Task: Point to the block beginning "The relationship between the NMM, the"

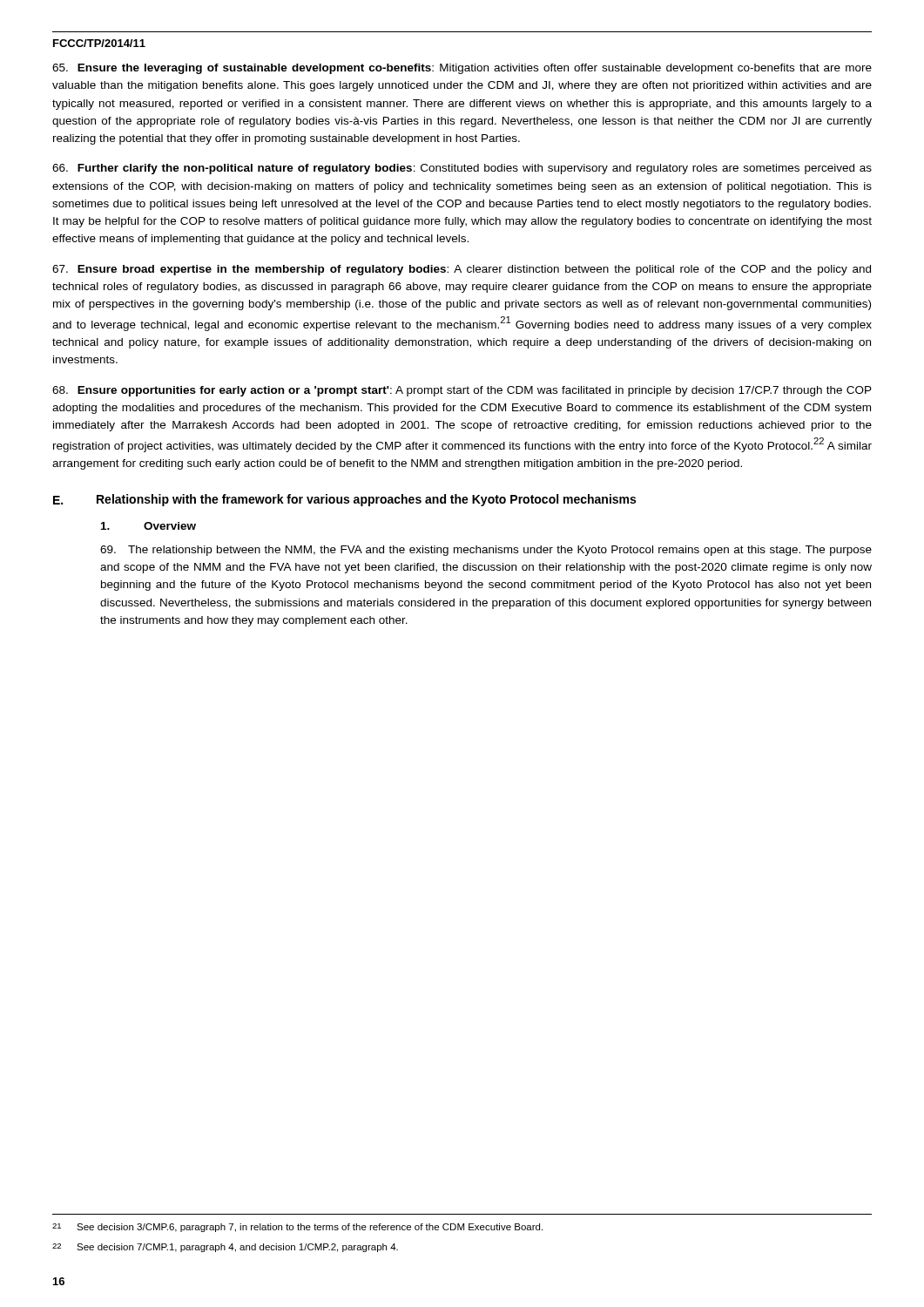Action: tap(486, 584)
